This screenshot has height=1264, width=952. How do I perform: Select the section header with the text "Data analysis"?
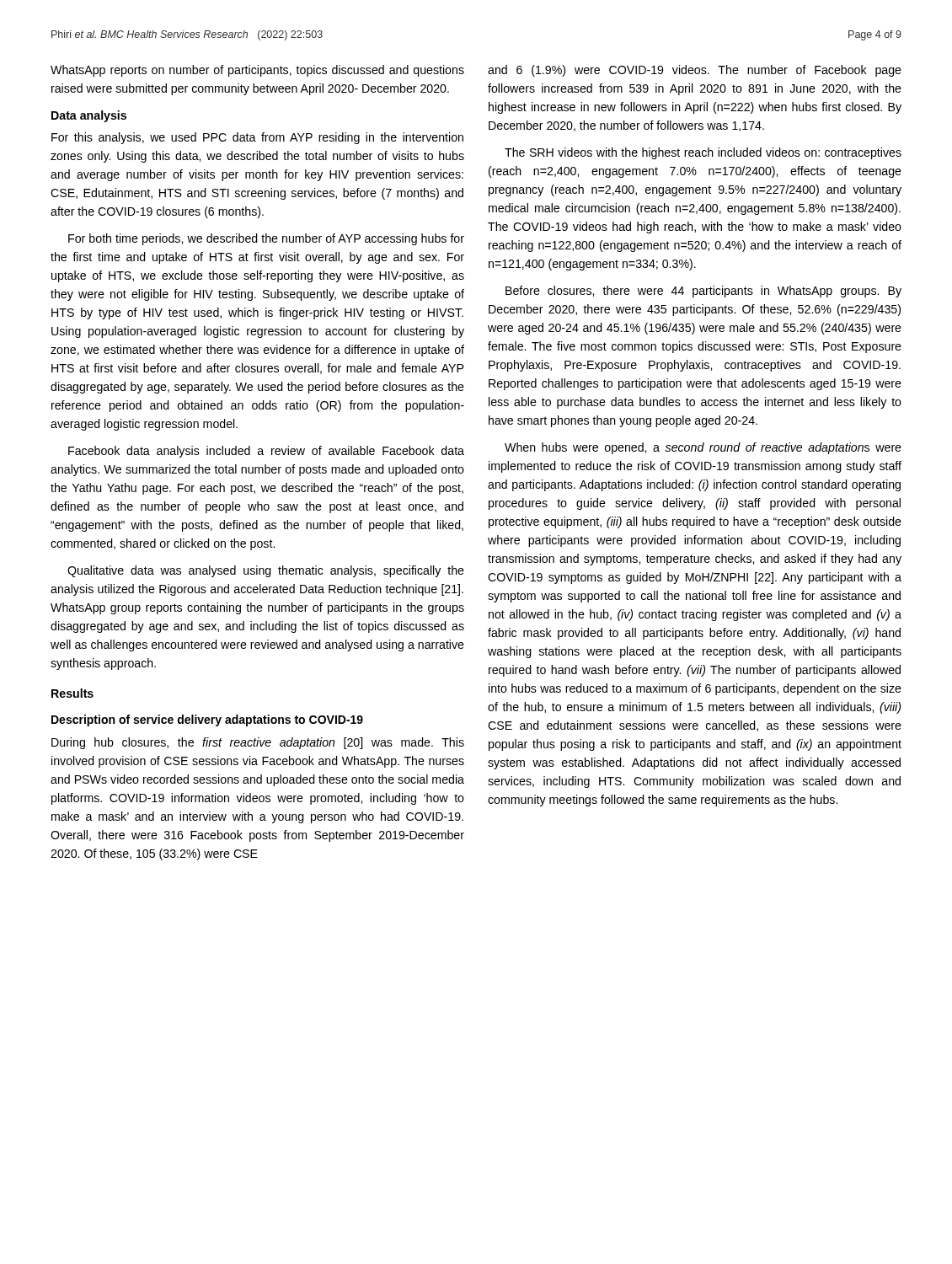[x=89, y=115]
